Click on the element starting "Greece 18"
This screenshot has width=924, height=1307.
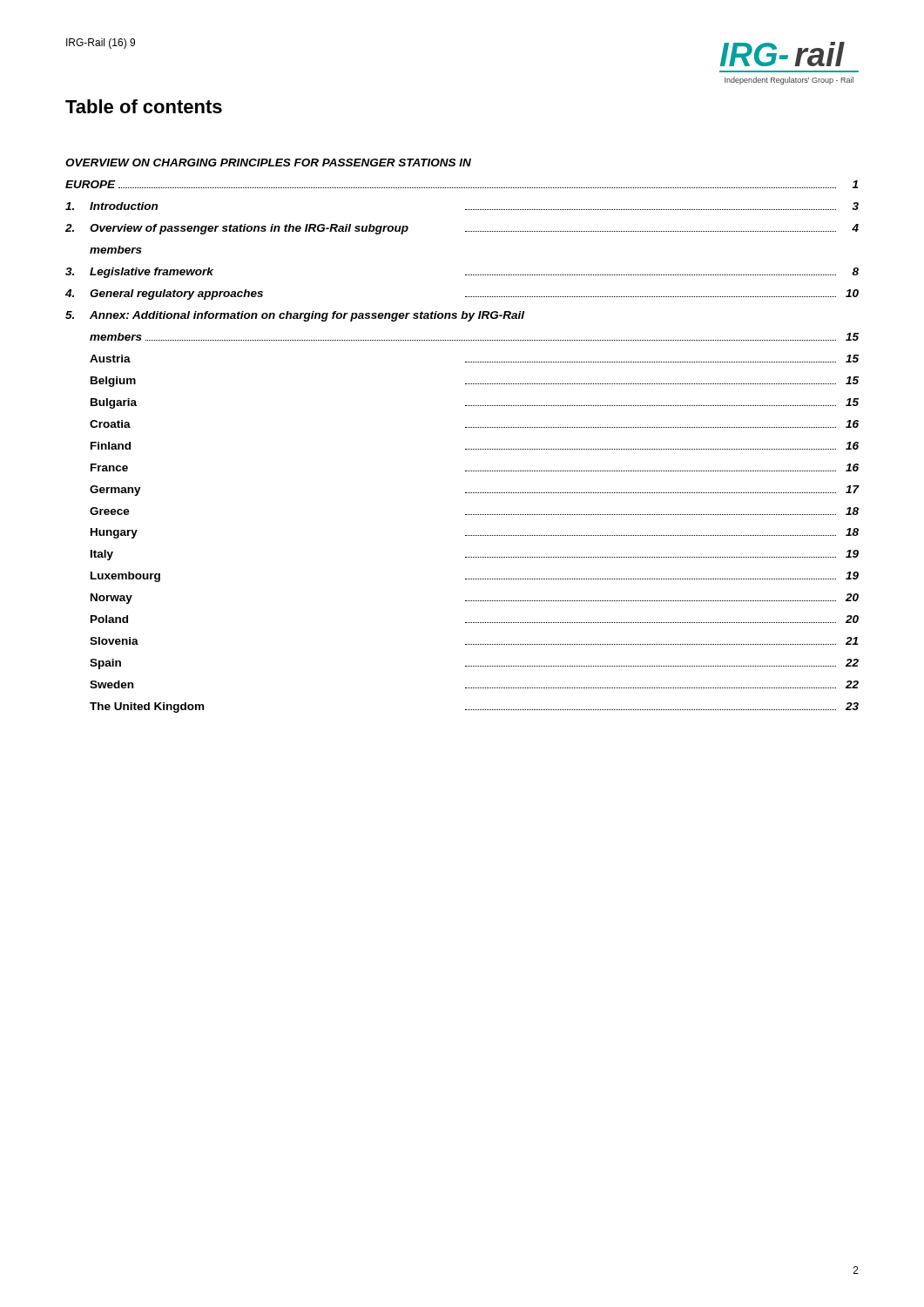(474, 511)
